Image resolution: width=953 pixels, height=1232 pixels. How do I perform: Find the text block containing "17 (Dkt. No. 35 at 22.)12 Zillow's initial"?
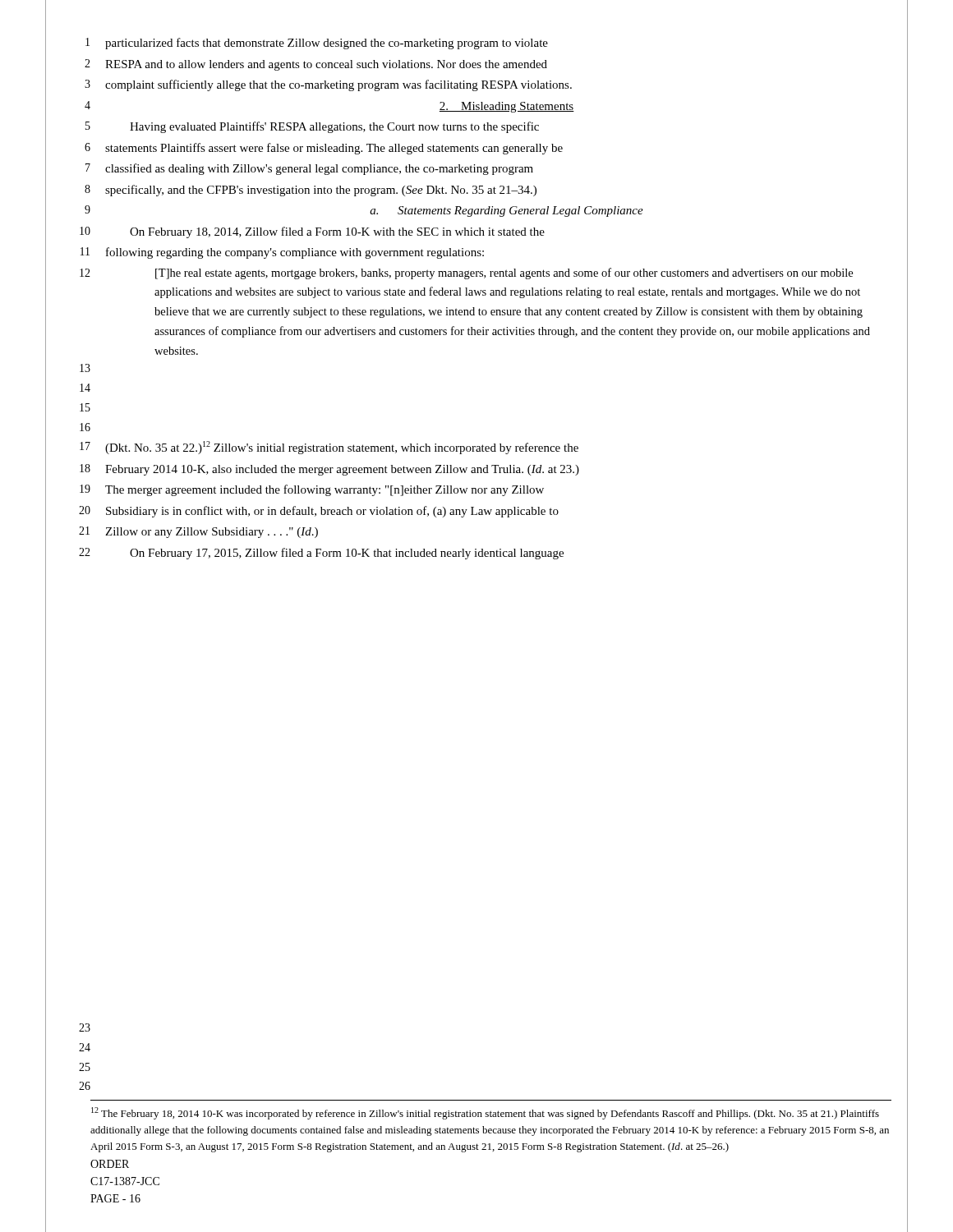coord(476,448)
